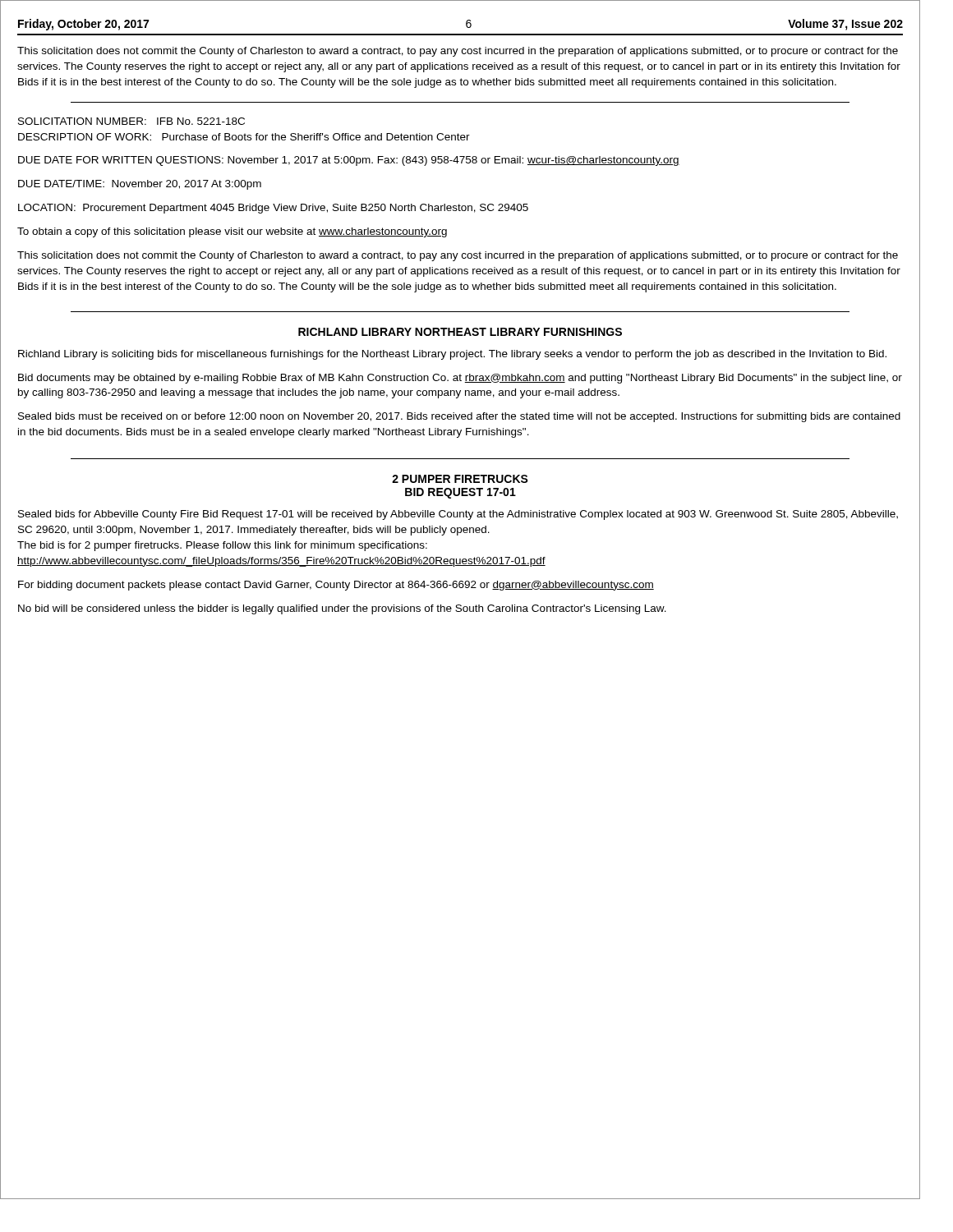
Task: Find the block on this page that starts "LOCATION: Procurement Department 4045 Bridge"
Action: pos(273,208)
